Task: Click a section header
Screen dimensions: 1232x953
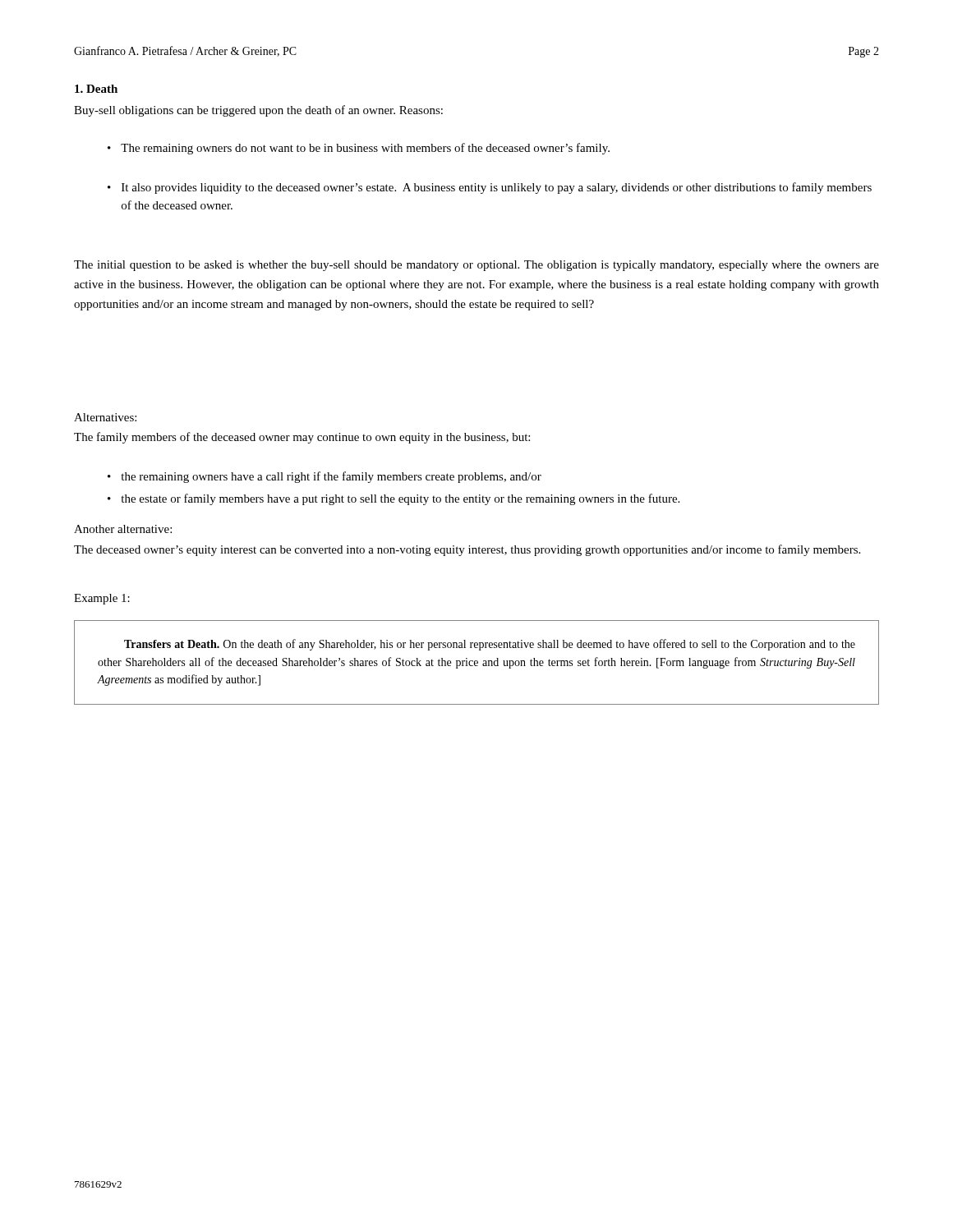Action: (x=96, y=89)
